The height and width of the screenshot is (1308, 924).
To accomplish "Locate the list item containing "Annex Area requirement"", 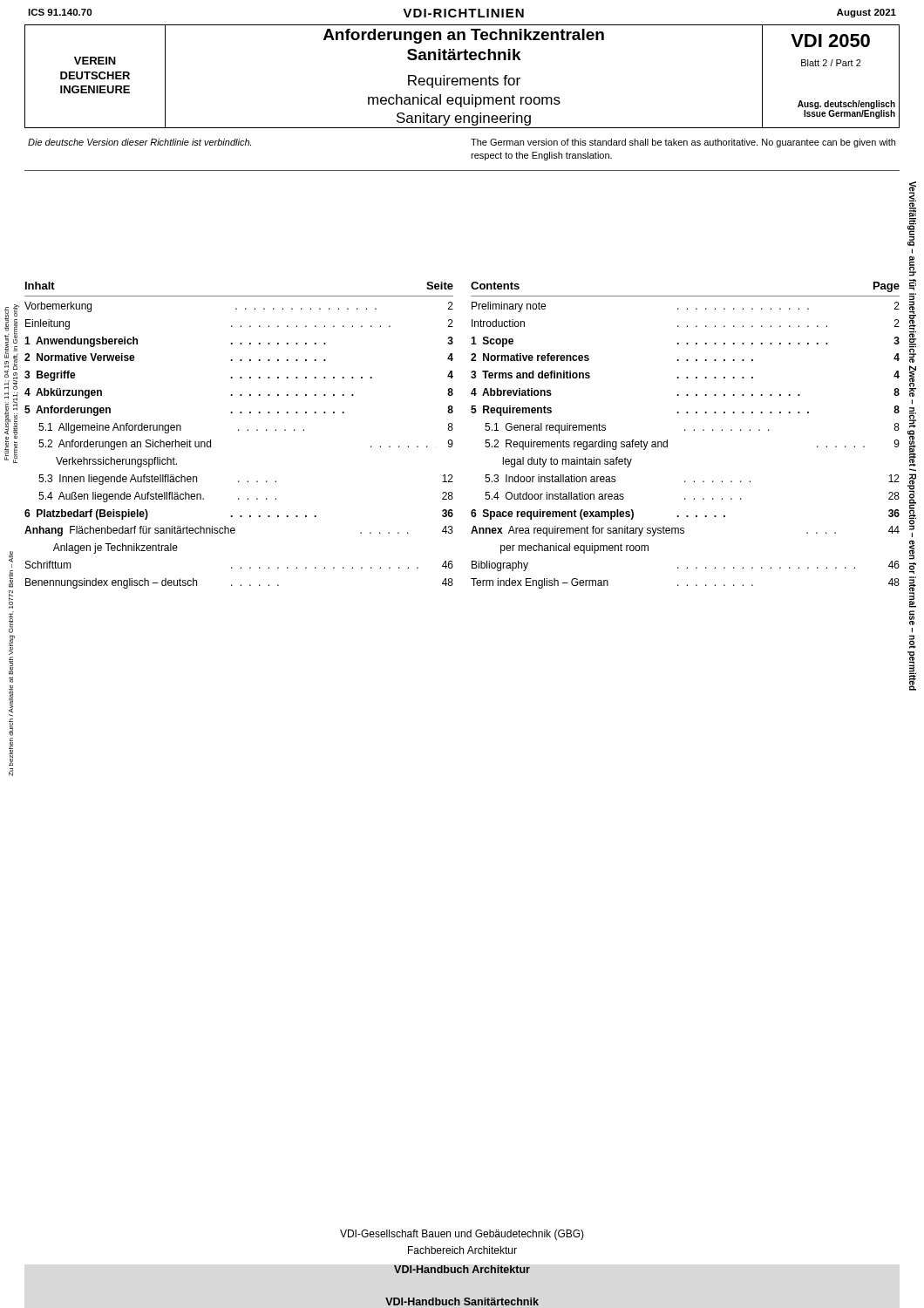I will tap(685, 540).
